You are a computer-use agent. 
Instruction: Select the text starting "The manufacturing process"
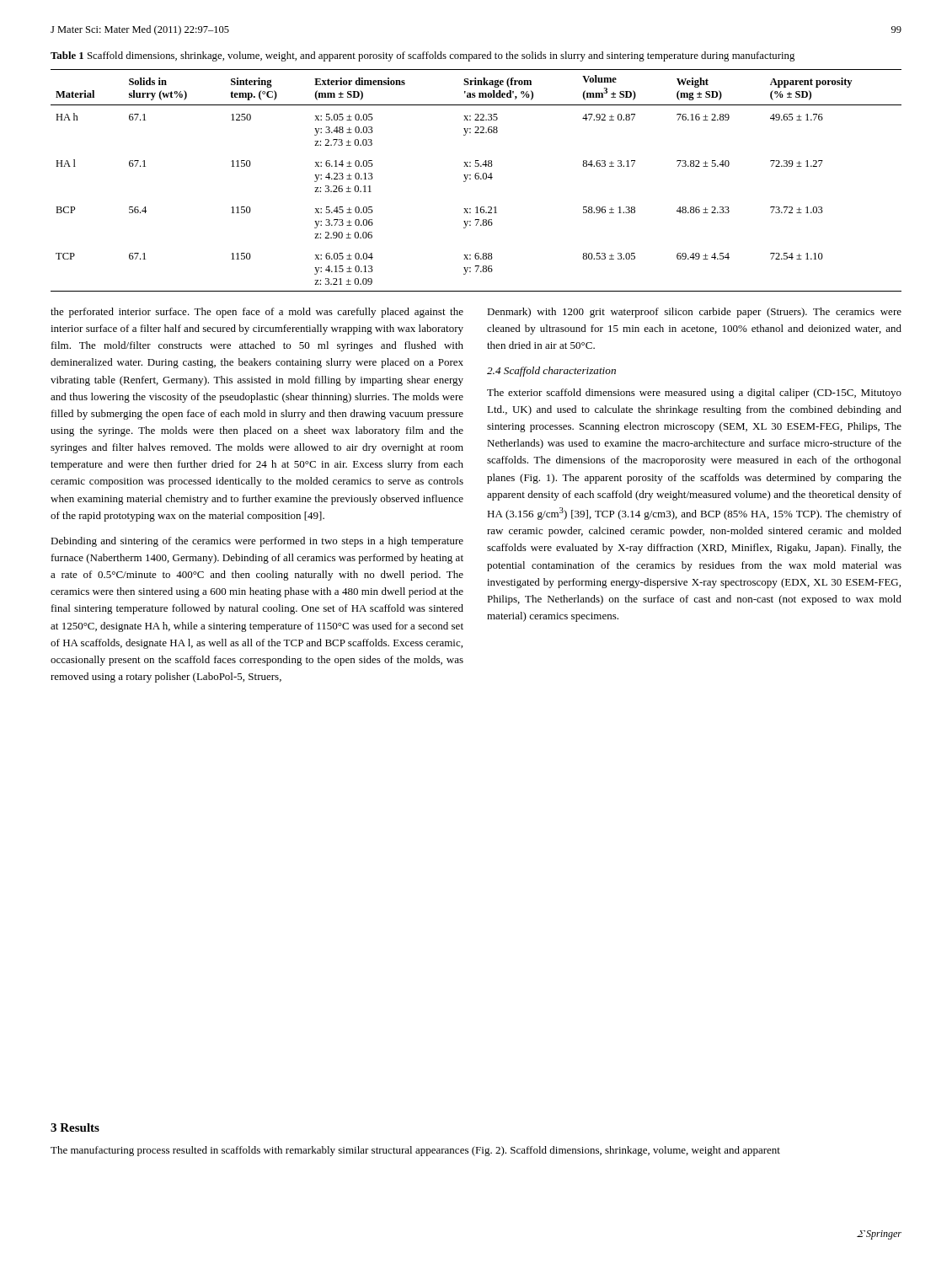415,1150
